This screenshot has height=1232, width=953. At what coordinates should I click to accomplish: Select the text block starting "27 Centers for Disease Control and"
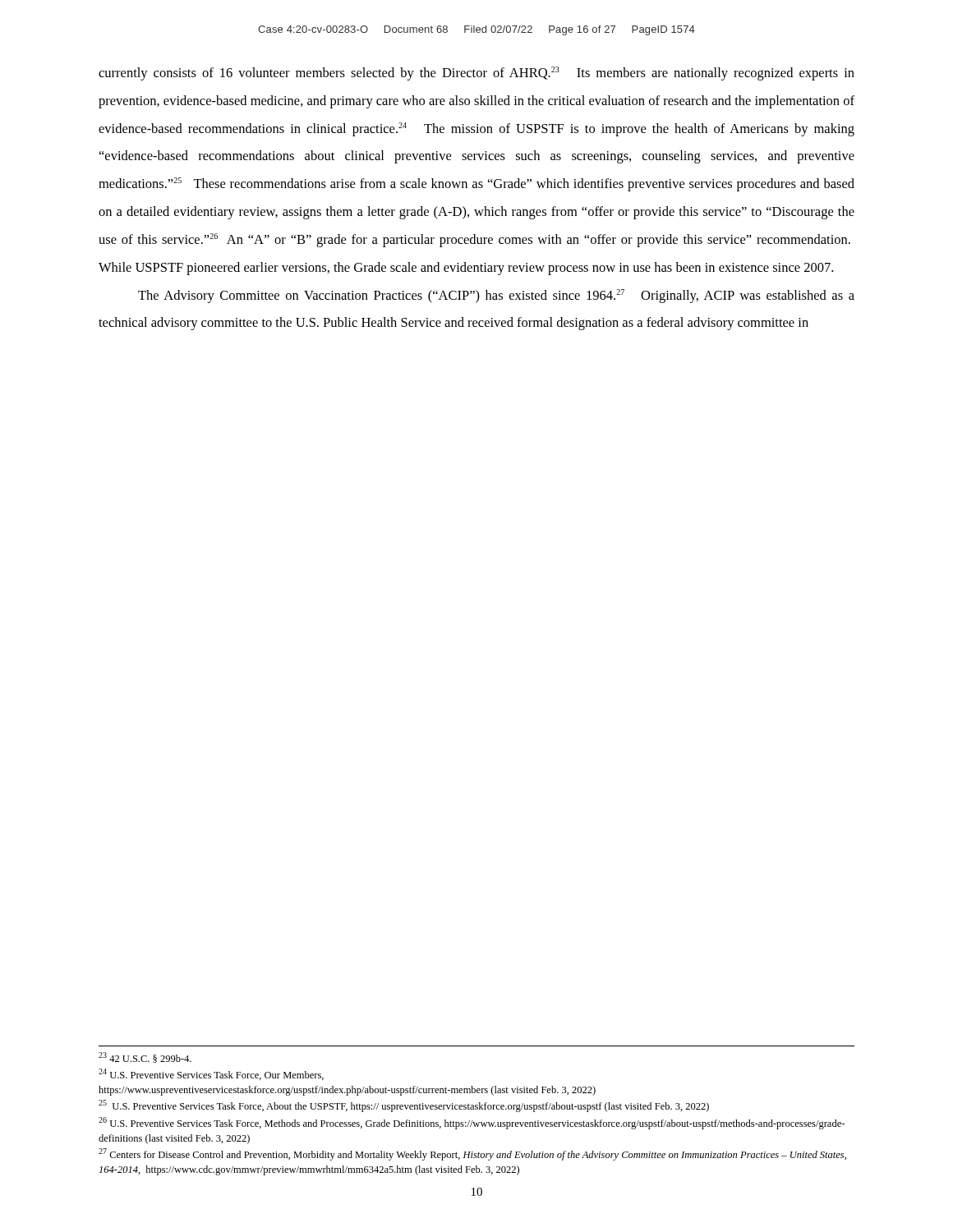(x=474, y=1161)
